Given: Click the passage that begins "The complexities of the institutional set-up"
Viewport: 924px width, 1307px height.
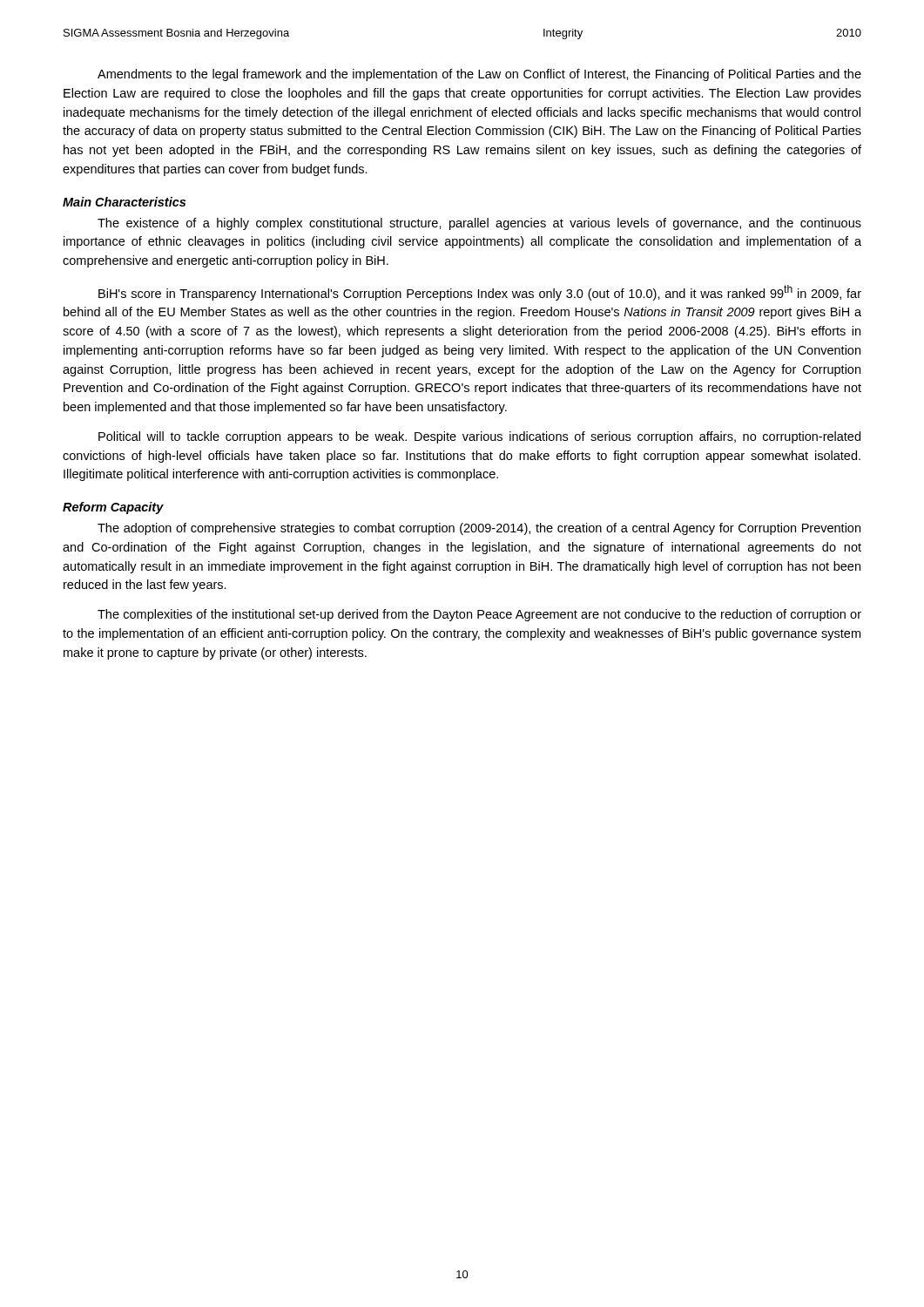Looking at the screenshot, I should click(462, 634).
